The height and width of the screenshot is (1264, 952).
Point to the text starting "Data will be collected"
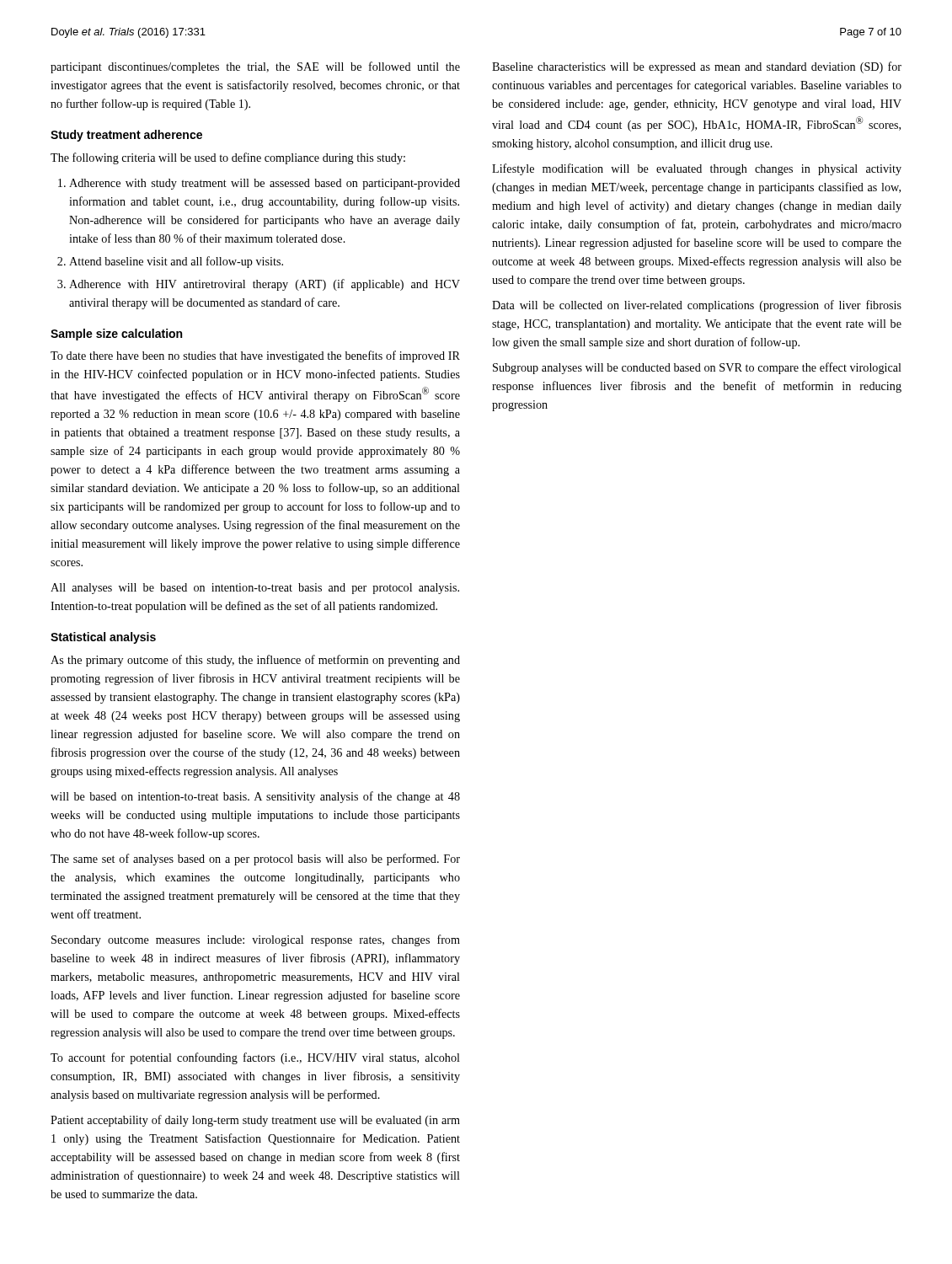coord(697,323)
